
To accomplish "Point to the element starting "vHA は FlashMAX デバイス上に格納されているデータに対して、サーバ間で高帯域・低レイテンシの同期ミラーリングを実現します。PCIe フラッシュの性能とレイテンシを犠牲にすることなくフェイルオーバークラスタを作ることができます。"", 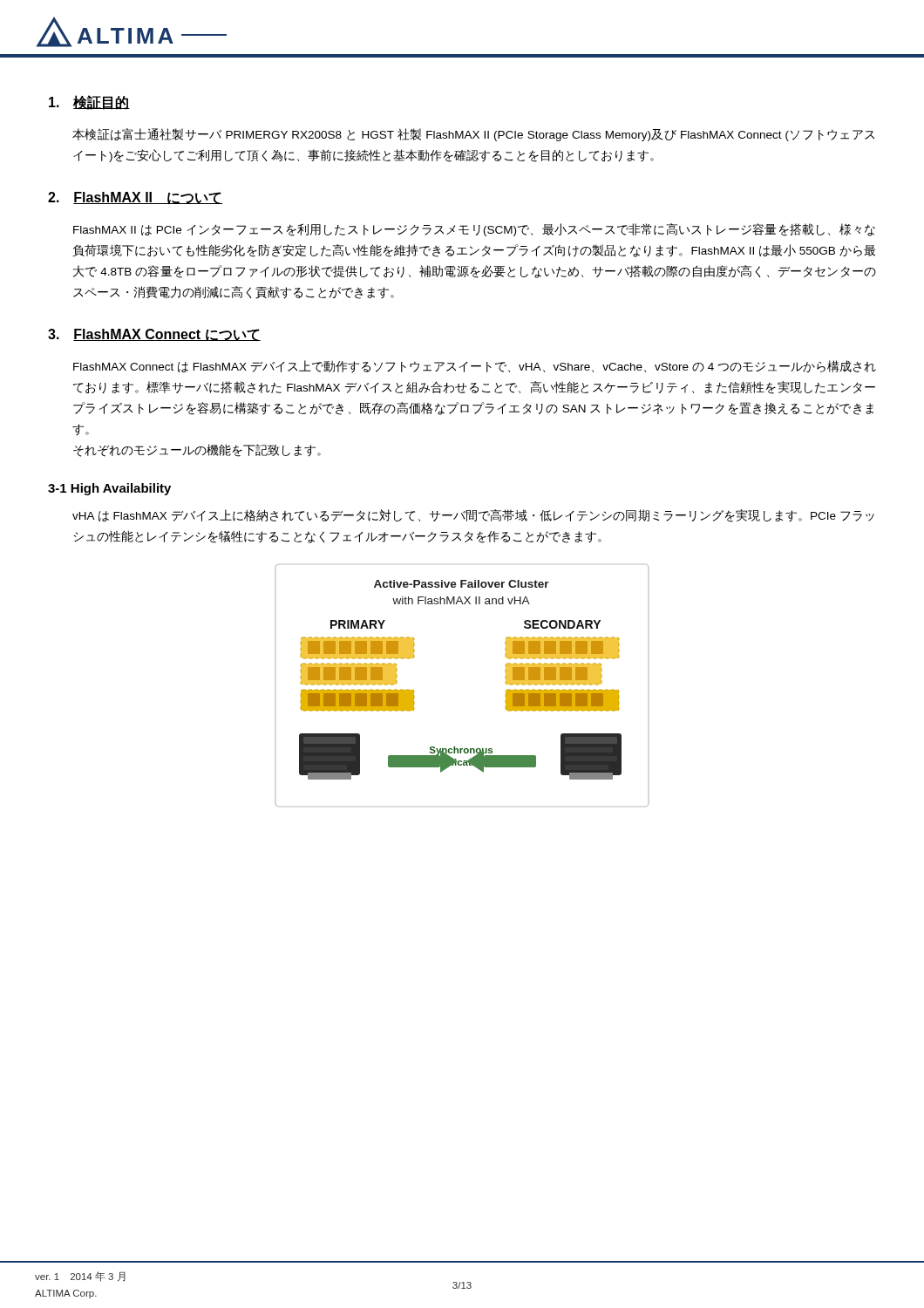I will click(x=474, y=526).
